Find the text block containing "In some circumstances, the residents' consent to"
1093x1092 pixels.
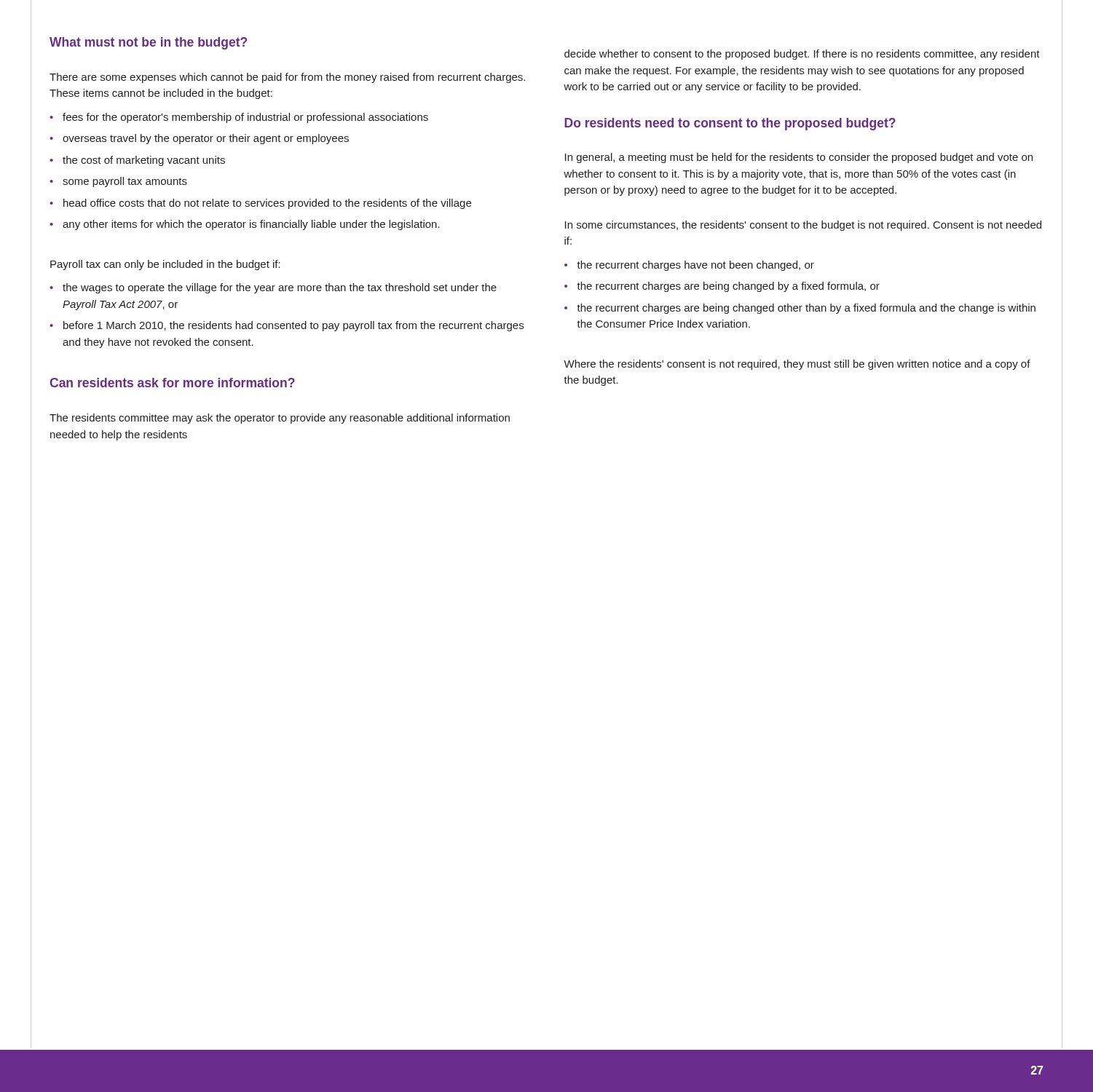click(x=804, y=233)
